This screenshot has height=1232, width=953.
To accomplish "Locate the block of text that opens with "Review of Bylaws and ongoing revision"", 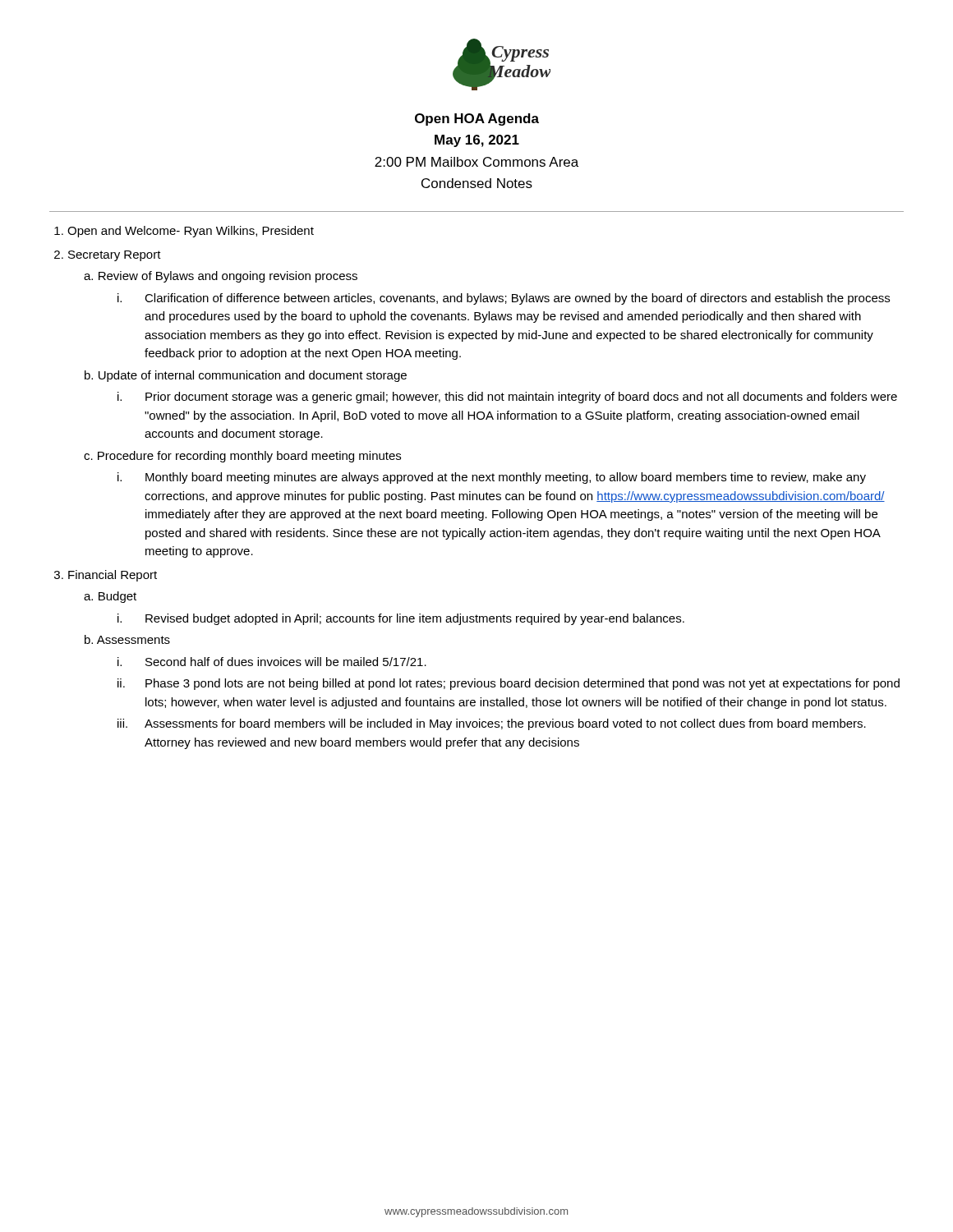I will pyautogui.click(x=494, y=315).
